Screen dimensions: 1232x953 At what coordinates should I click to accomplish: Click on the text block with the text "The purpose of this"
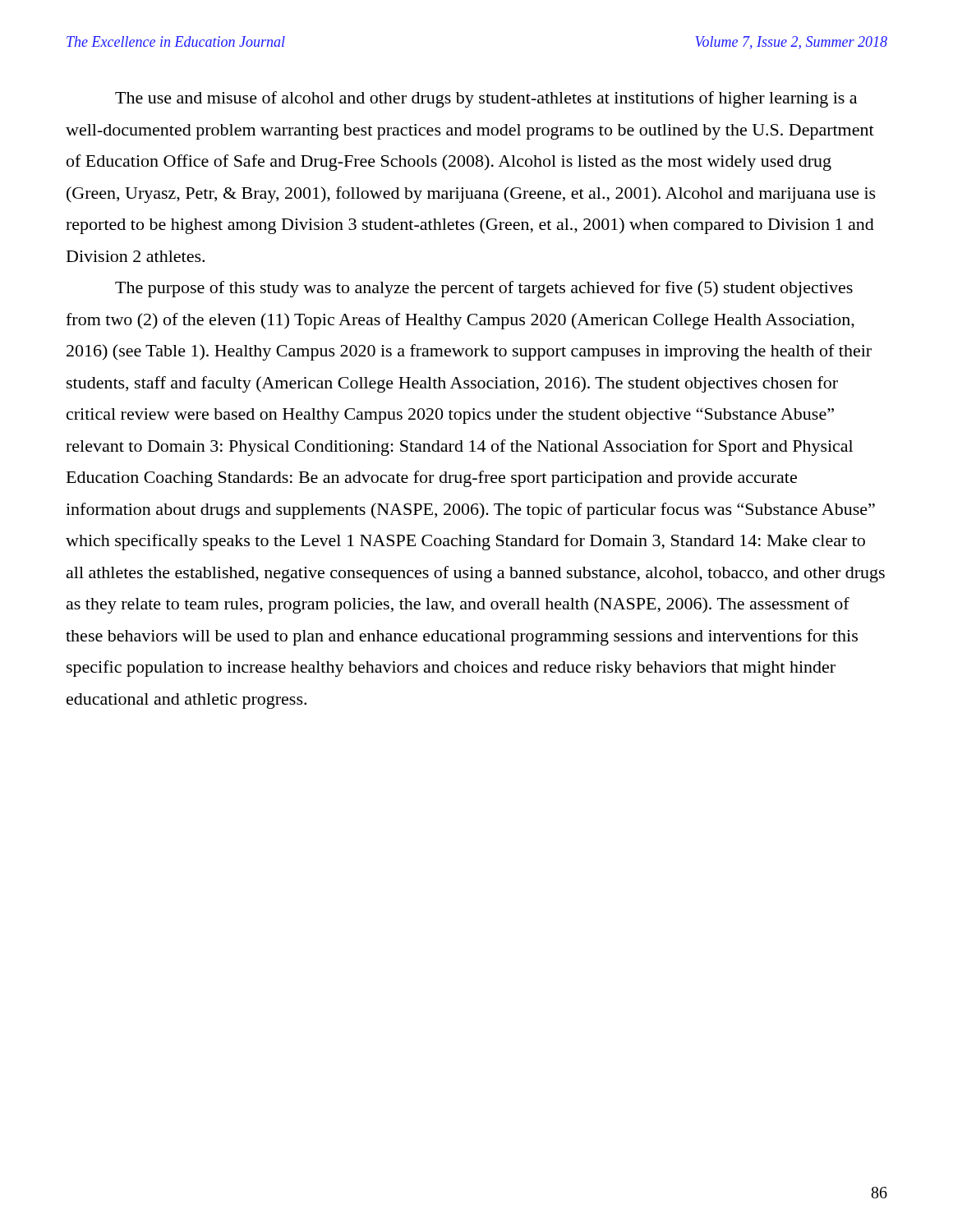point(476,493)
